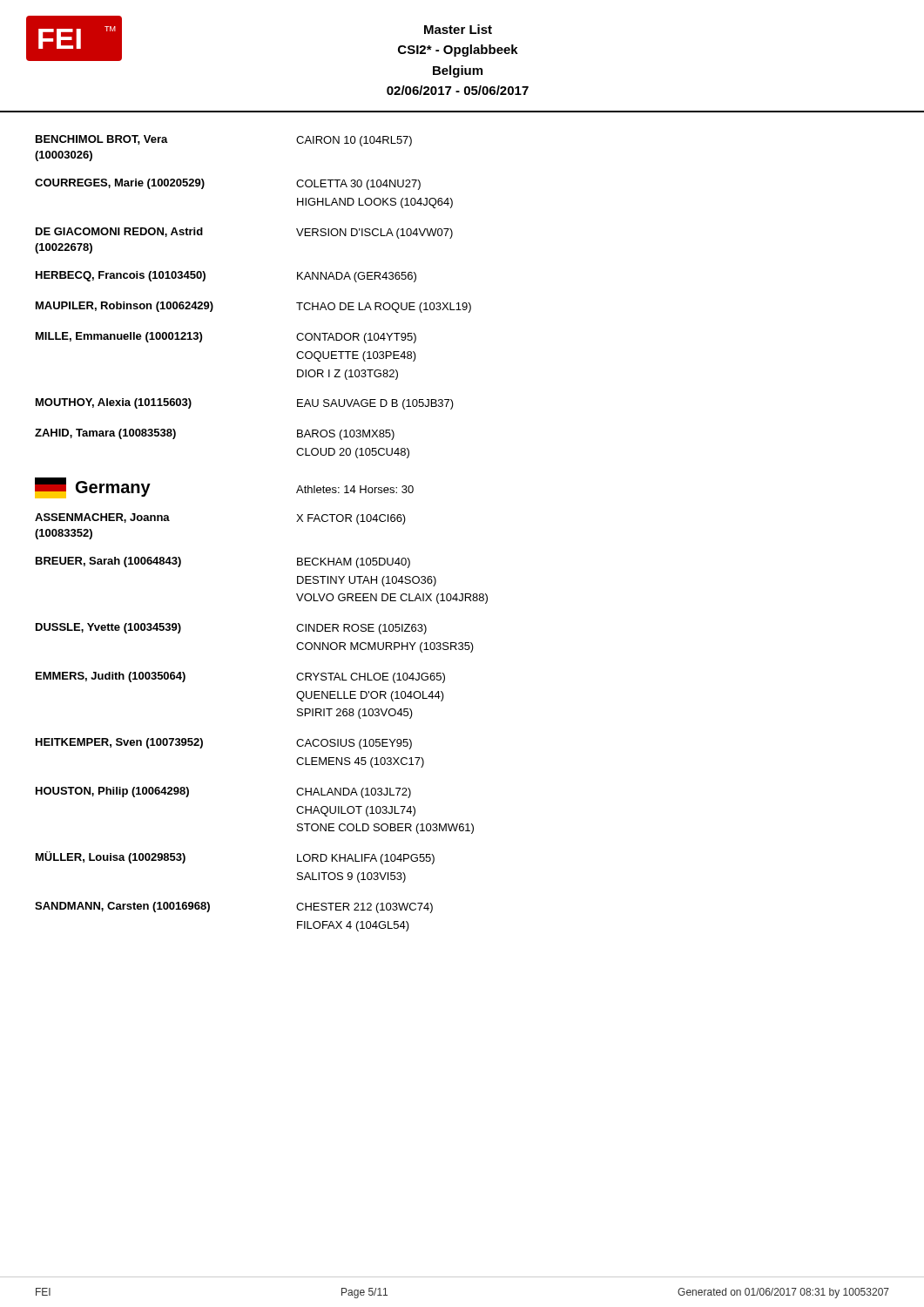Click the passage that begins "BREUER, Sarah (10064843) BECKHAM"
The height and width of the screenshot is (1307, 924).
(112, 562)
